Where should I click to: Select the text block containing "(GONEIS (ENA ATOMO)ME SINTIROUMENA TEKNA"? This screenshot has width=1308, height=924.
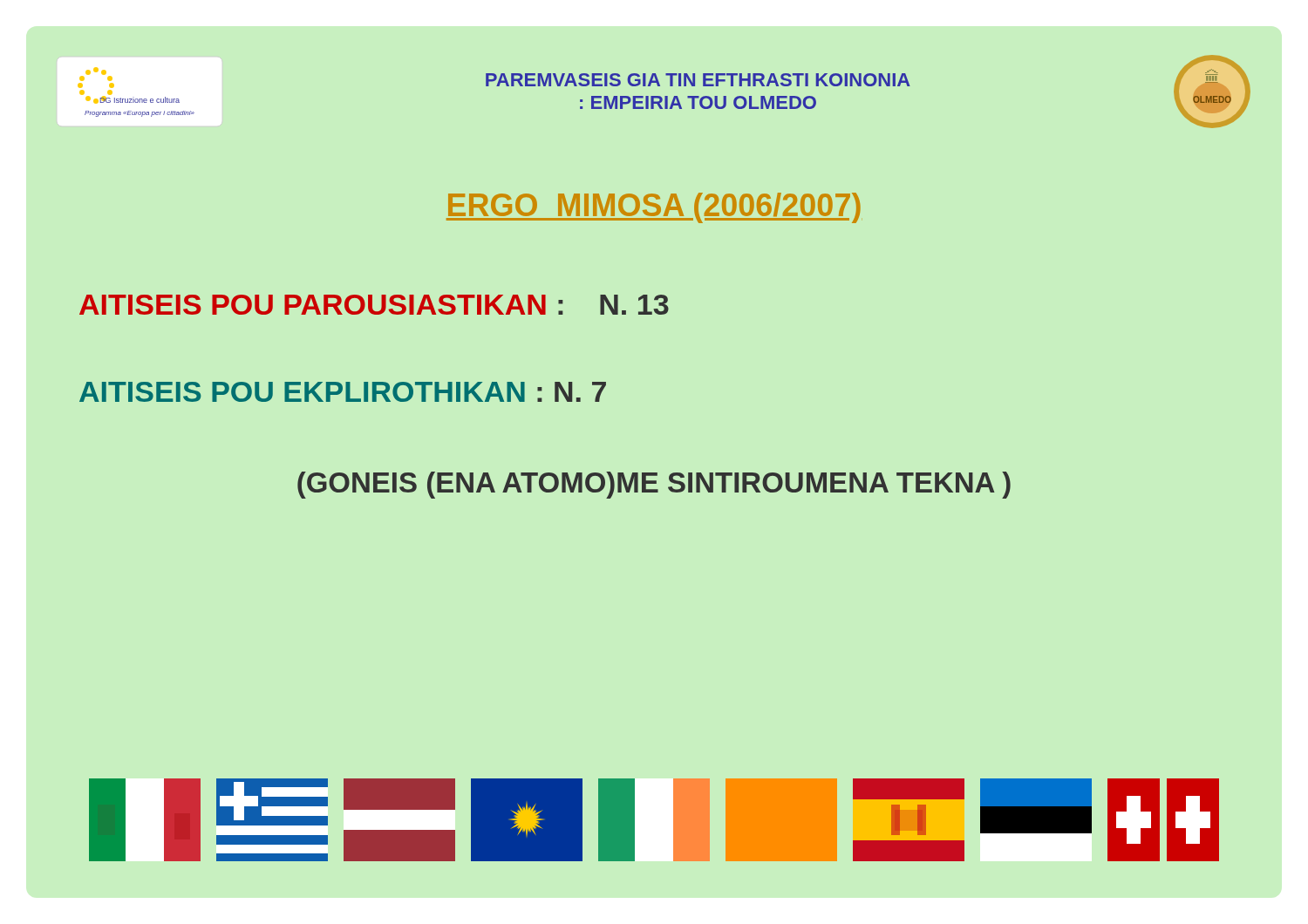tap(654, 482)
